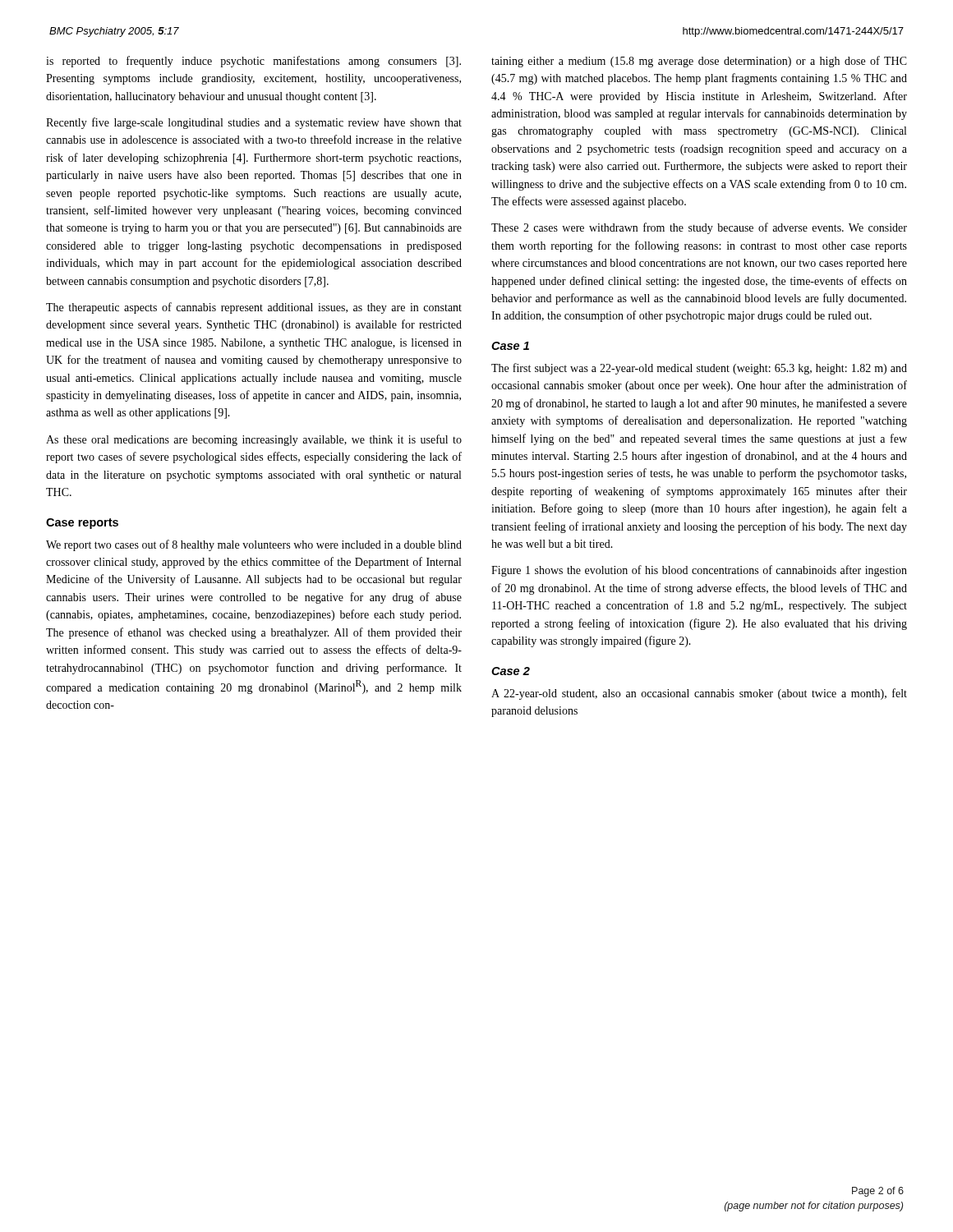Click on the region starting "Case 2"
Screen dimensions: 1232x953
point(510,671)
